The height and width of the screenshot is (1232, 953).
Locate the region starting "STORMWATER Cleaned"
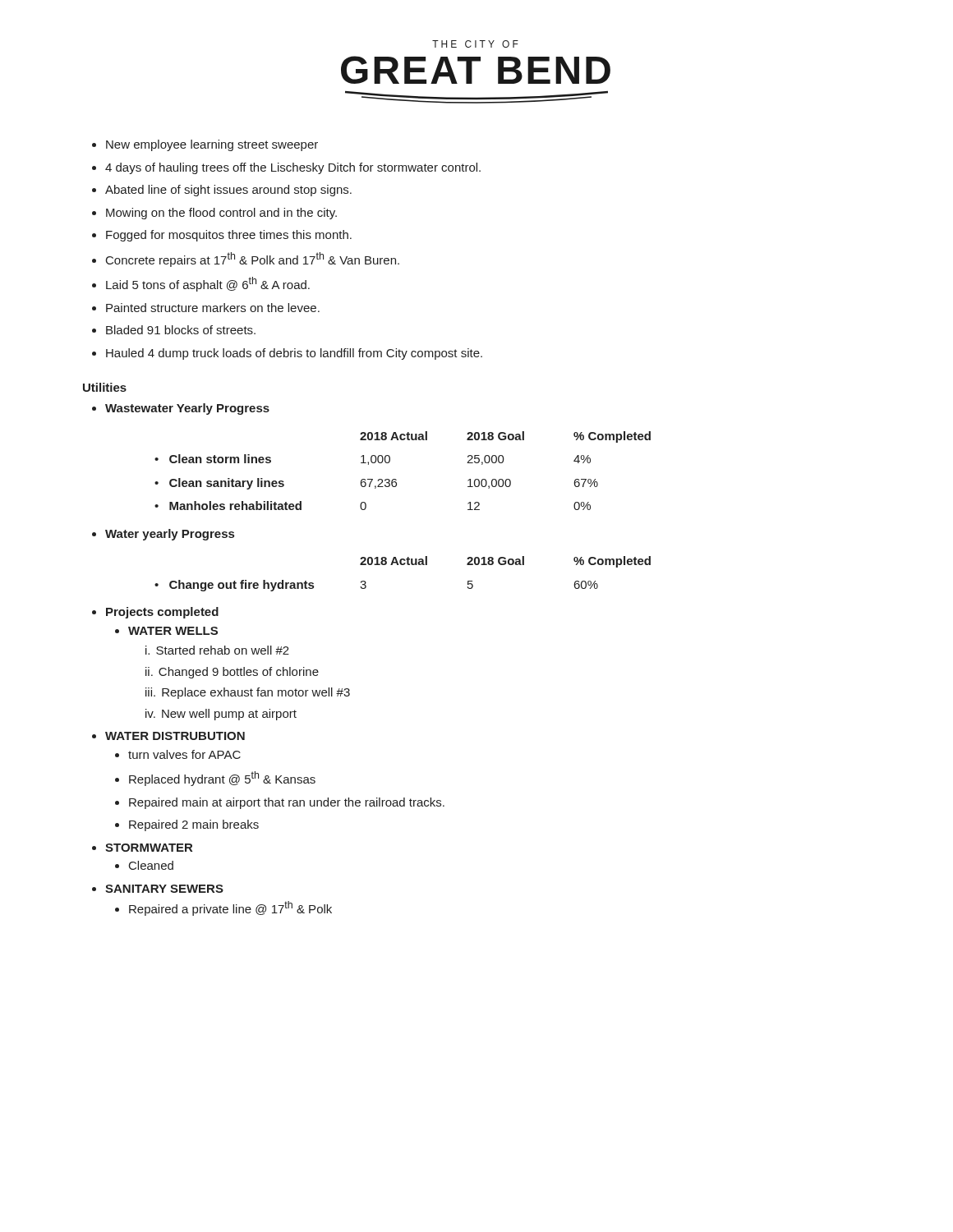(149, 848)
